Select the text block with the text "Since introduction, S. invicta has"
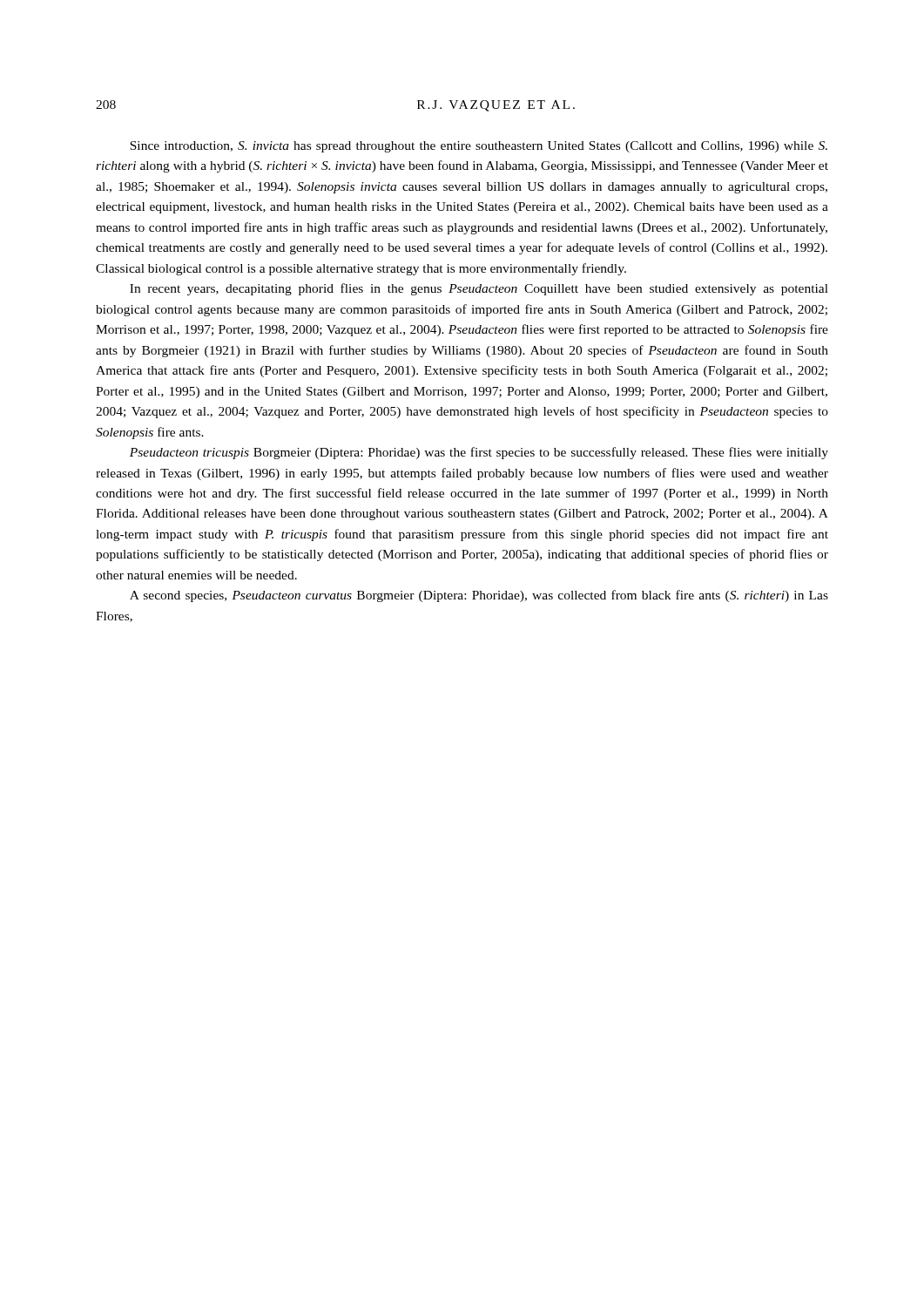Image resolution: width=924 pixels, height=1307 pixels. [x=462, y=207]
